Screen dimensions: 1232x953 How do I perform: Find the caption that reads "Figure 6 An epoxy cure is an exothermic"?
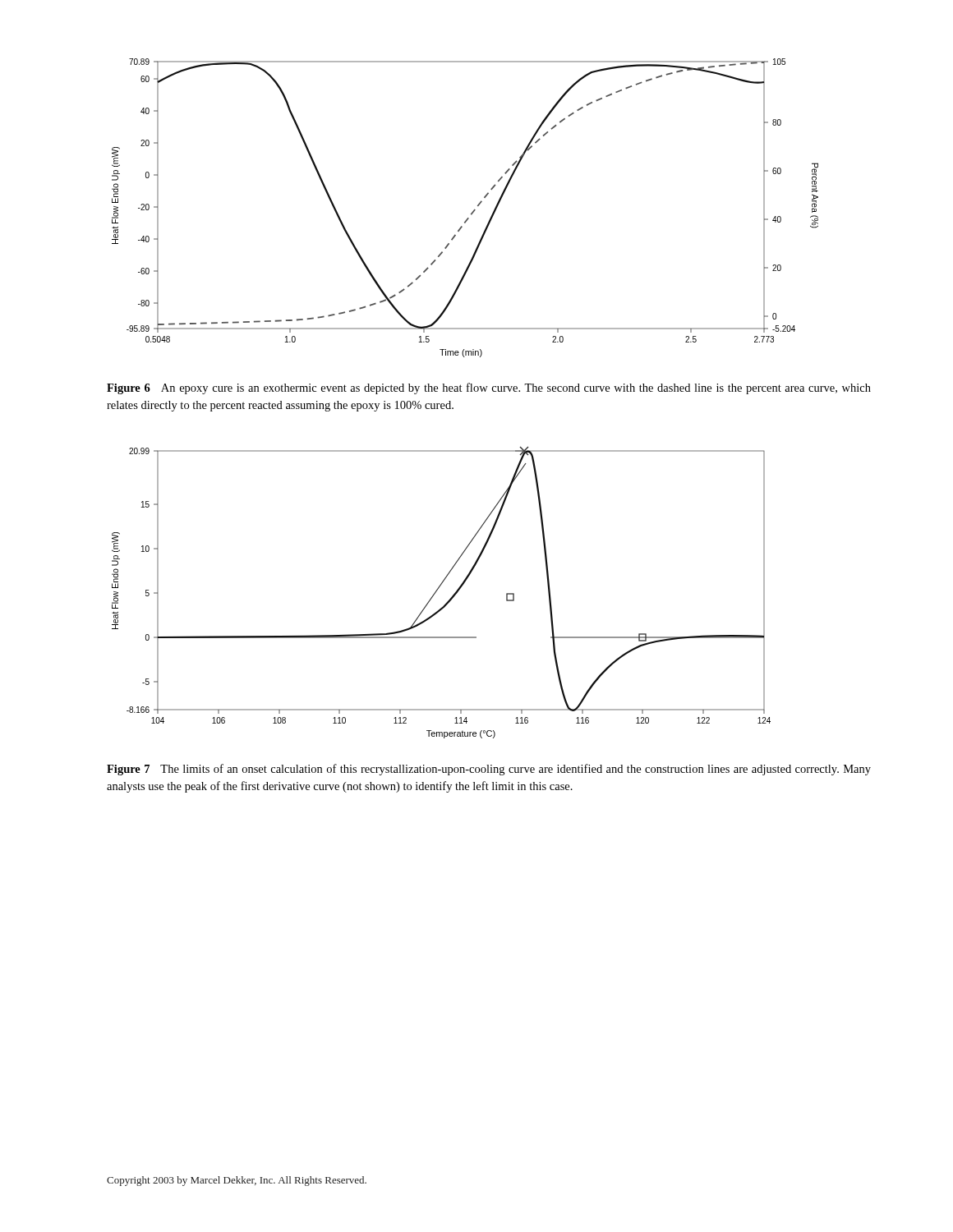pos(489,396)
